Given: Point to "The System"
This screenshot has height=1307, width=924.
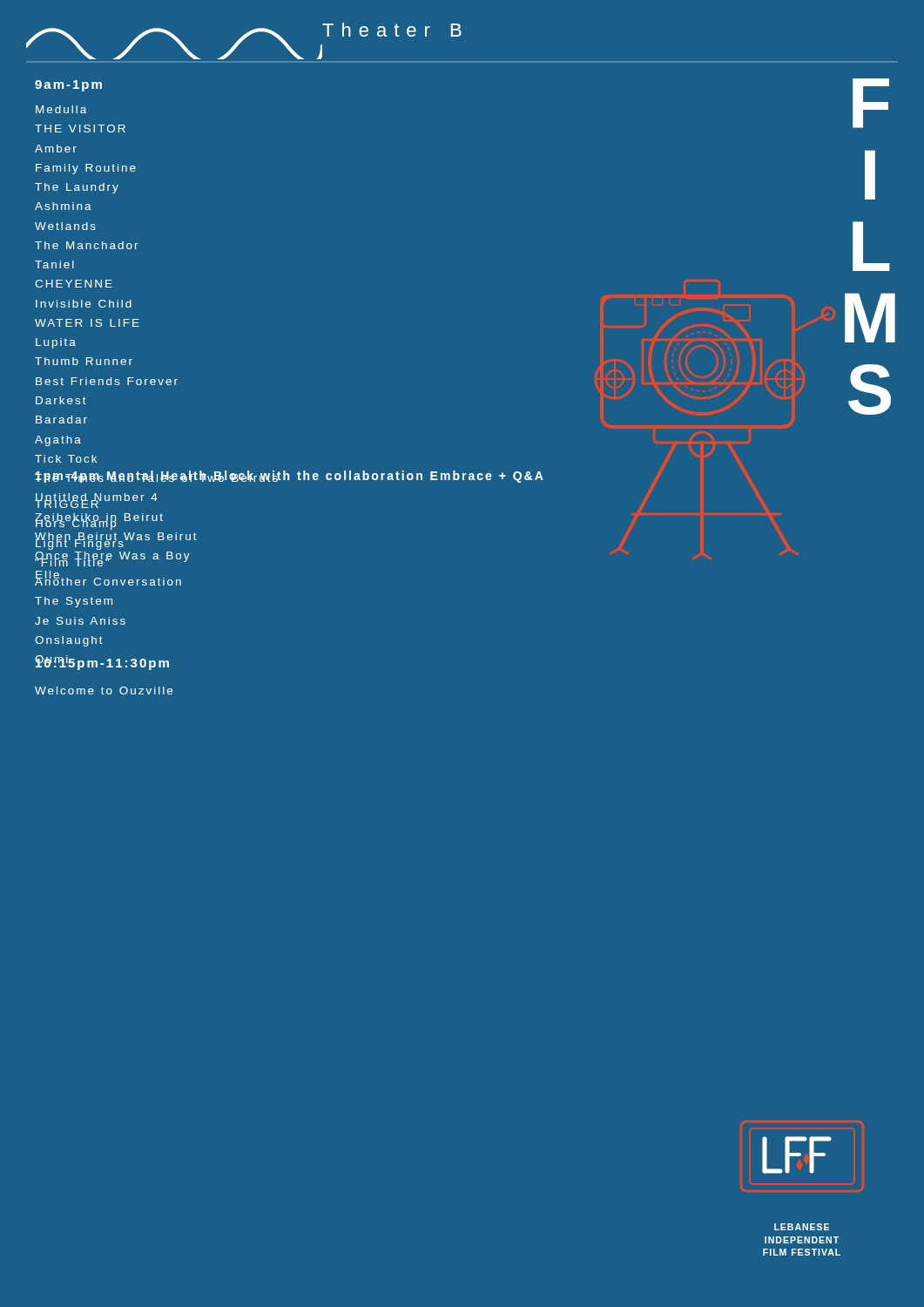Looking at the screenshot, I should [75, 601].
